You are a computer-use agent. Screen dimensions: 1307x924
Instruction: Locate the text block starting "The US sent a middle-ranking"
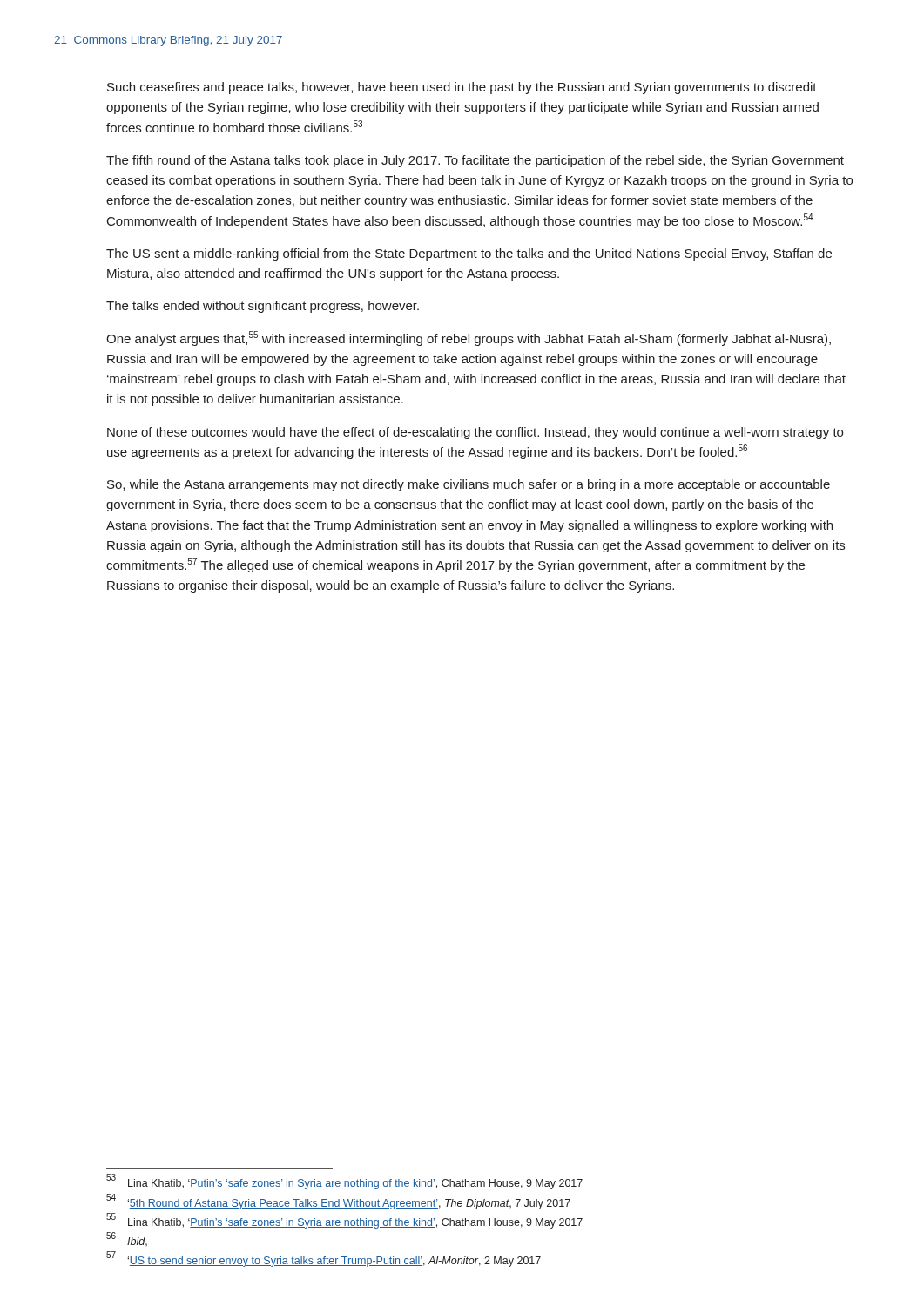480,263
